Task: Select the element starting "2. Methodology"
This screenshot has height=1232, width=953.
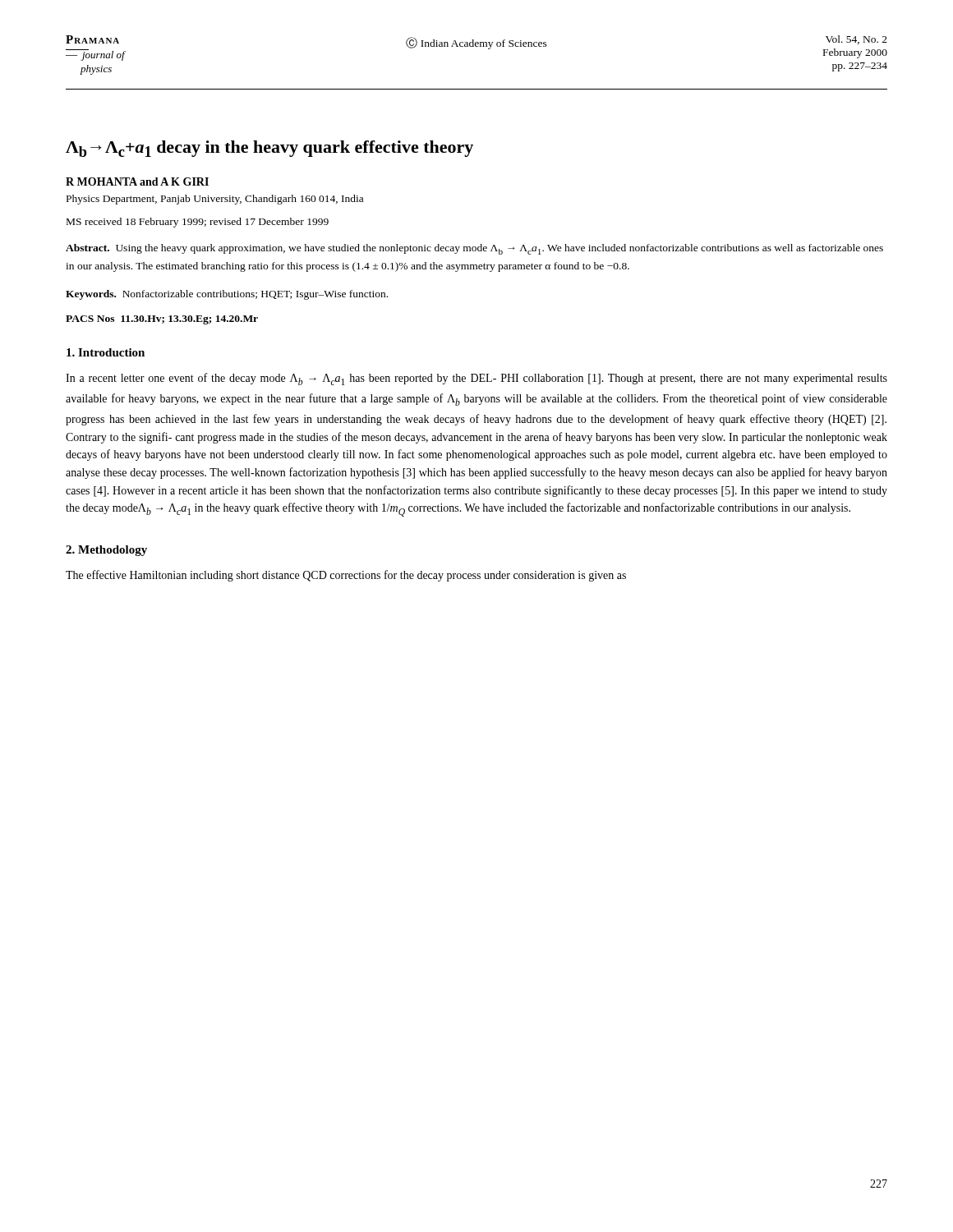Action: pos(106,550)
